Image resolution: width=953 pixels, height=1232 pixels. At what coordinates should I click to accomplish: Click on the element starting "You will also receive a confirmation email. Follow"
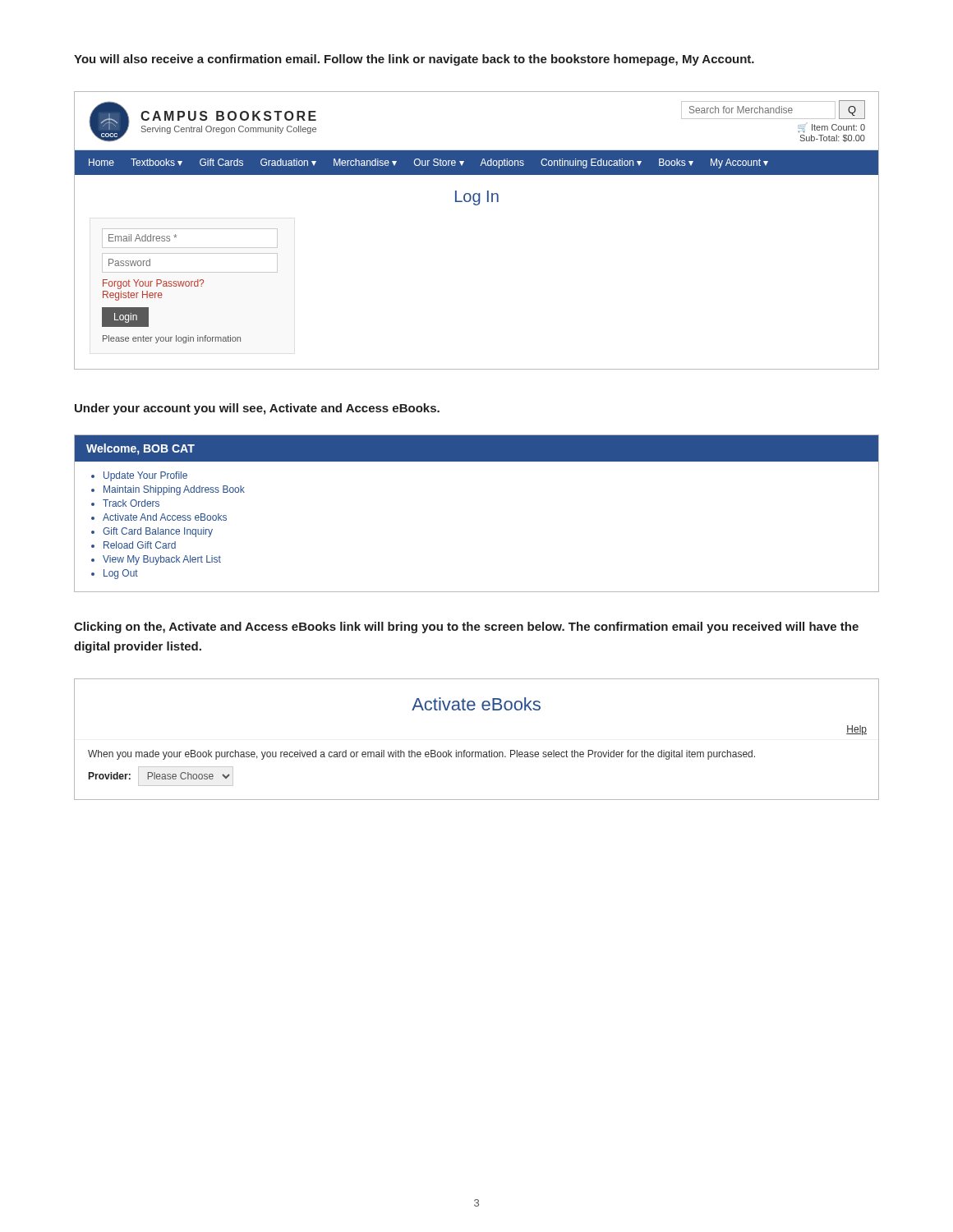click(414, 59)
